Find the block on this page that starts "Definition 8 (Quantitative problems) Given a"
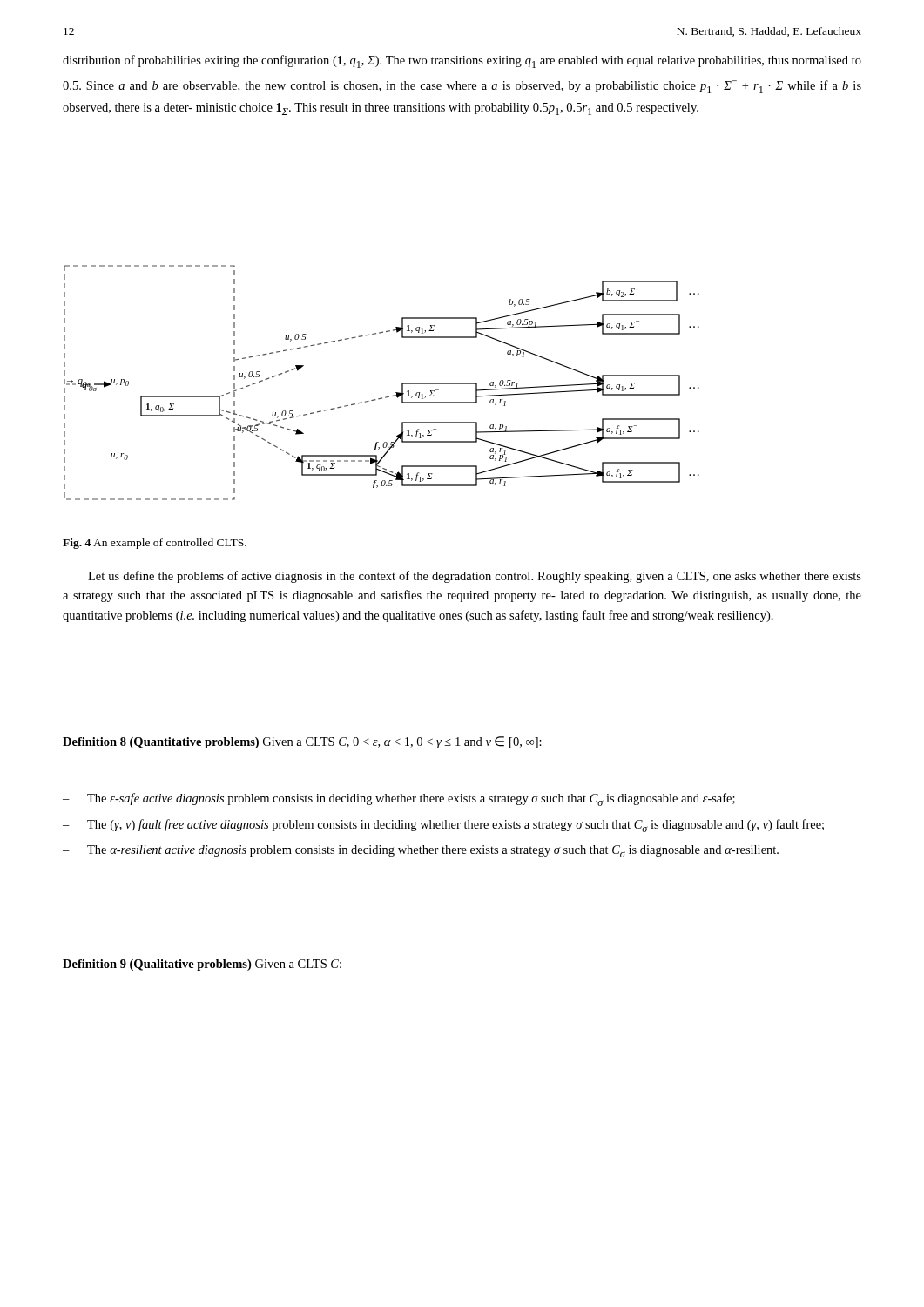 coord(302,742)
